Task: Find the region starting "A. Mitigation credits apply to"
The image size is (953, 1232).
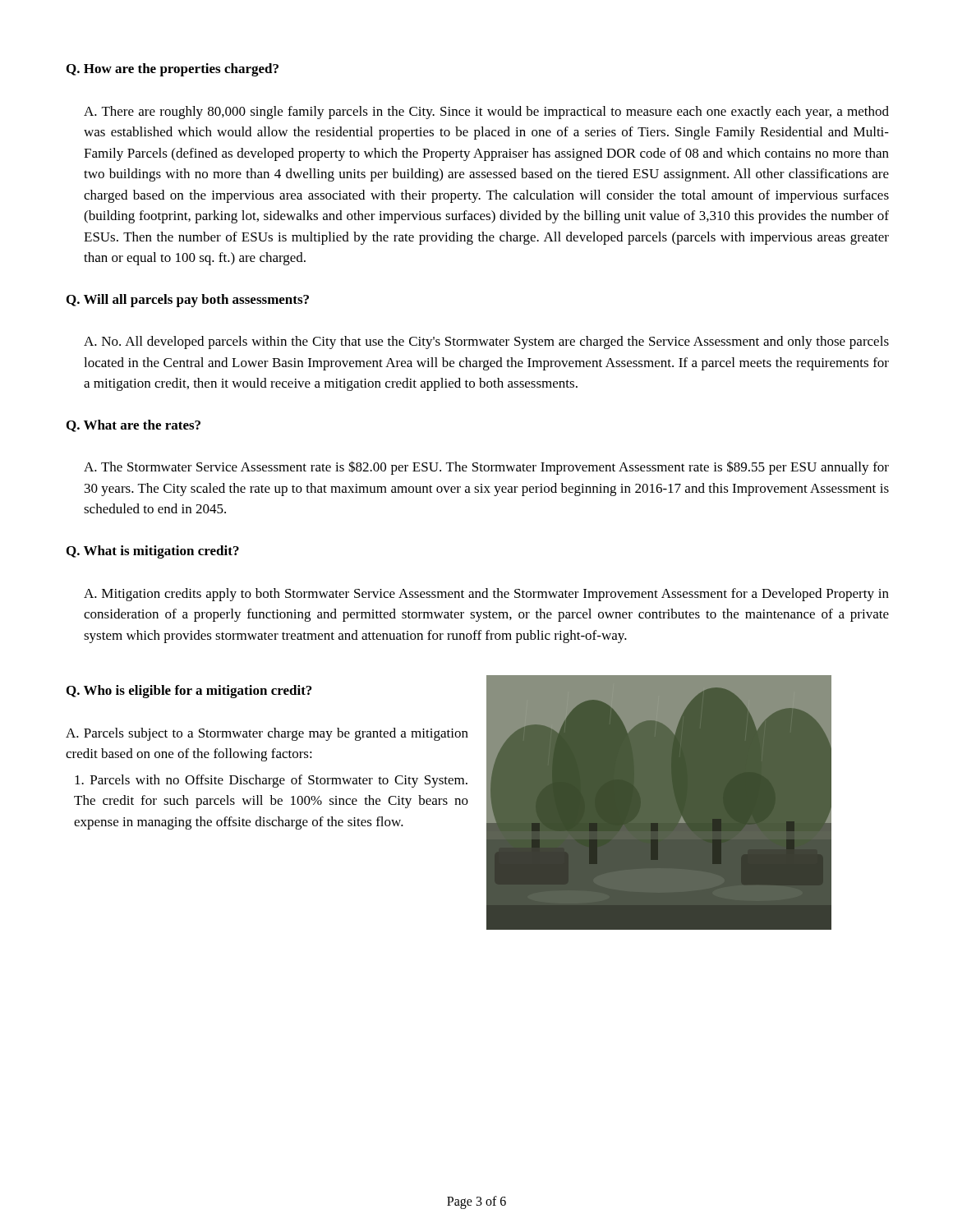Action: pos(477,614)
